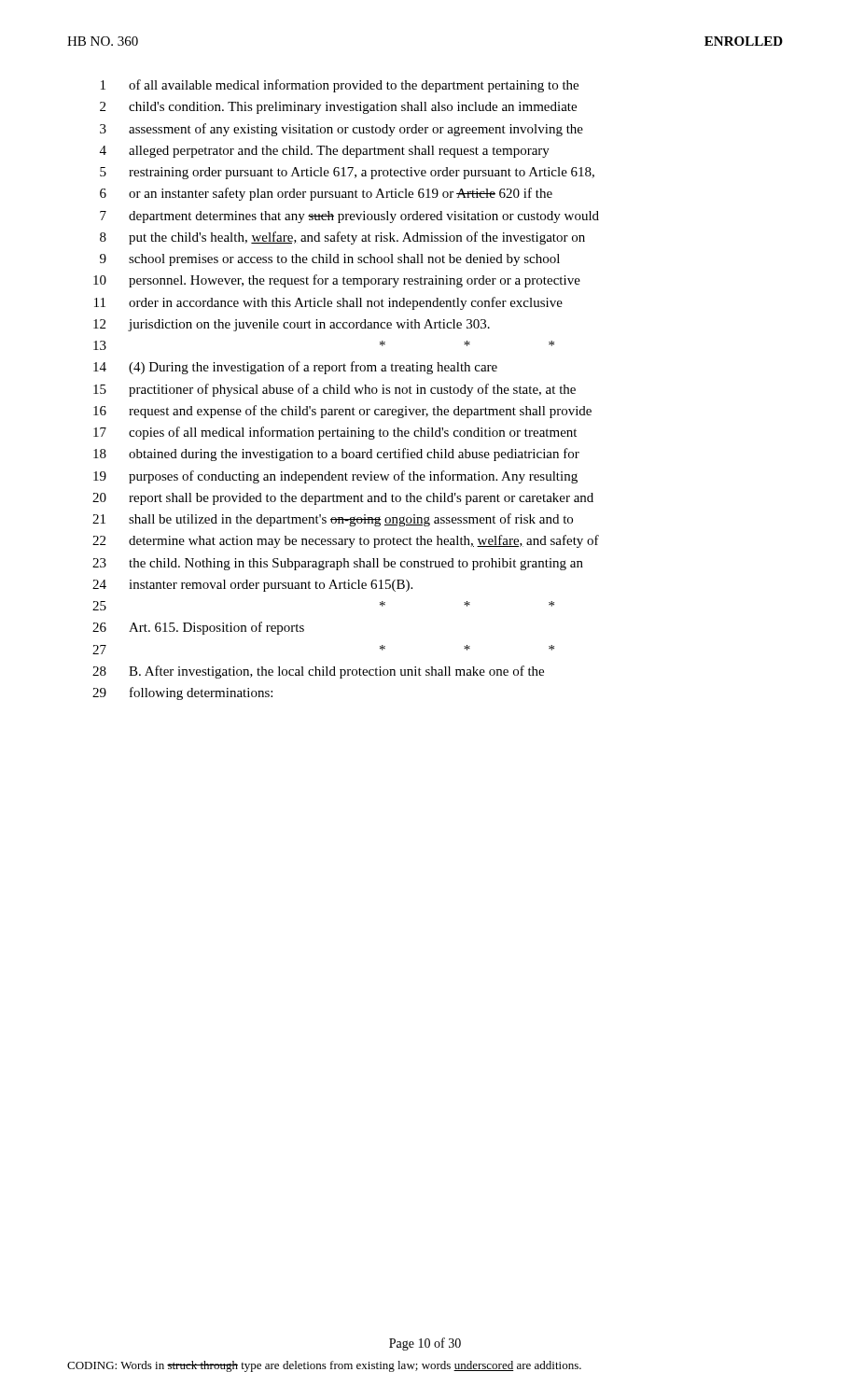Where is the passage that starts "17 copies of all"?
Image resolution: width=850 pixels, height=1400 pixels.
(x=425, y=433)
